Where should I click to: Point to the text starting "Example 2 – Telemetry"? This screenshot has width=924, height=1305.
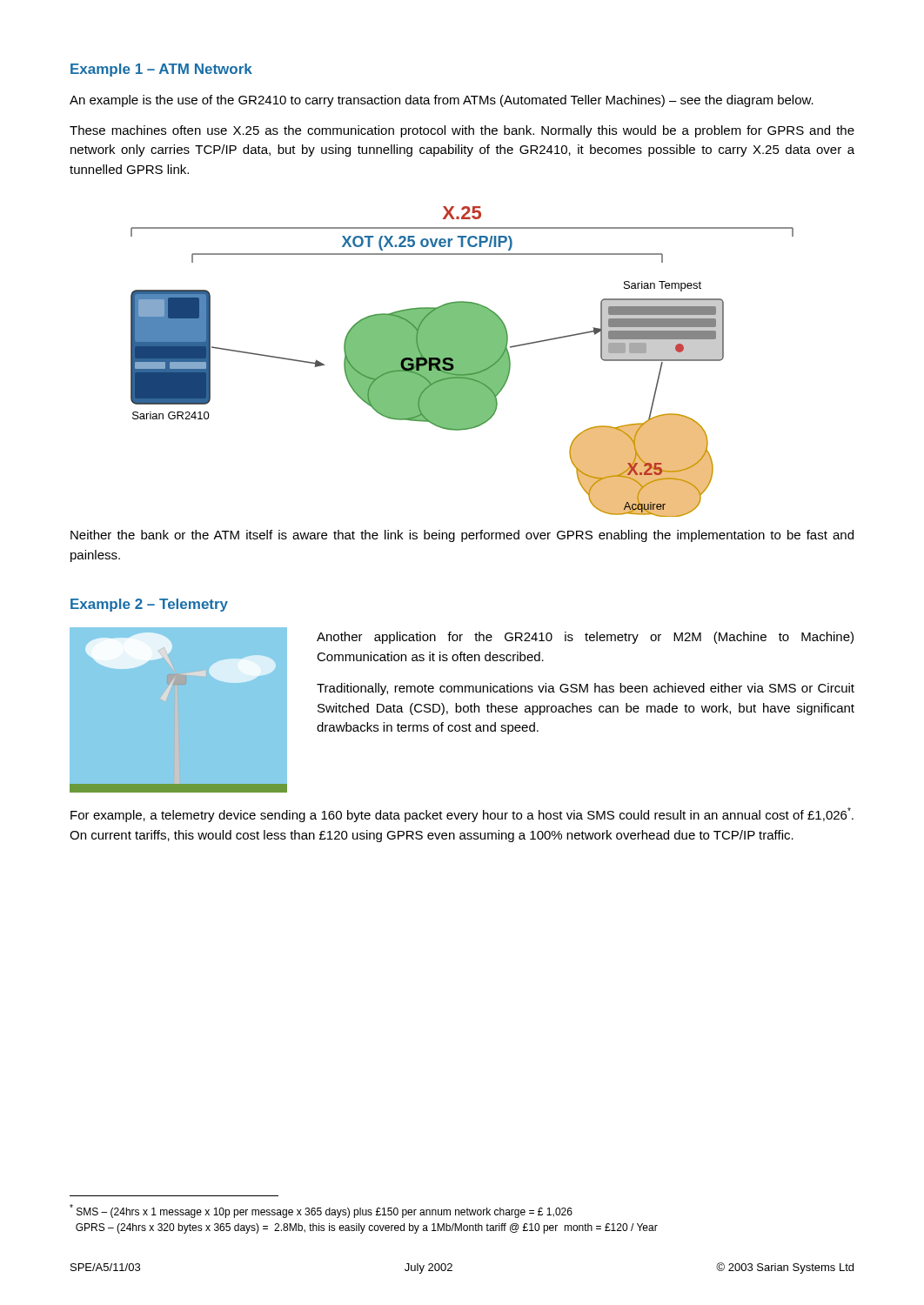pyautogui.click(x=149, y=604)
